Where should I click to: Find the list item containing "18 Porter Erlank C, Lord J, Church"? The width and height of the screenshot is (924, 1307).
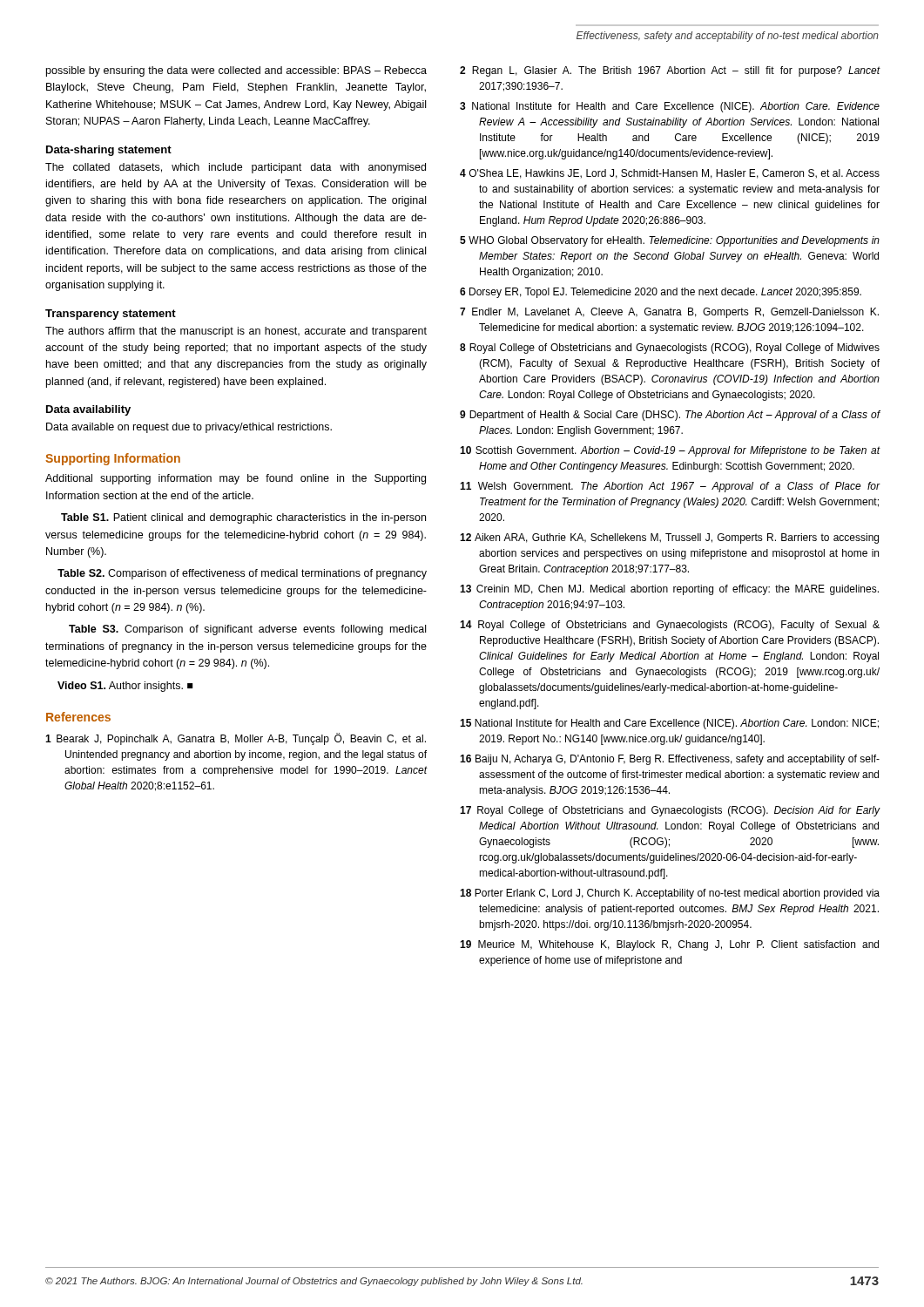pyautogui.click(x=670, y=909)
